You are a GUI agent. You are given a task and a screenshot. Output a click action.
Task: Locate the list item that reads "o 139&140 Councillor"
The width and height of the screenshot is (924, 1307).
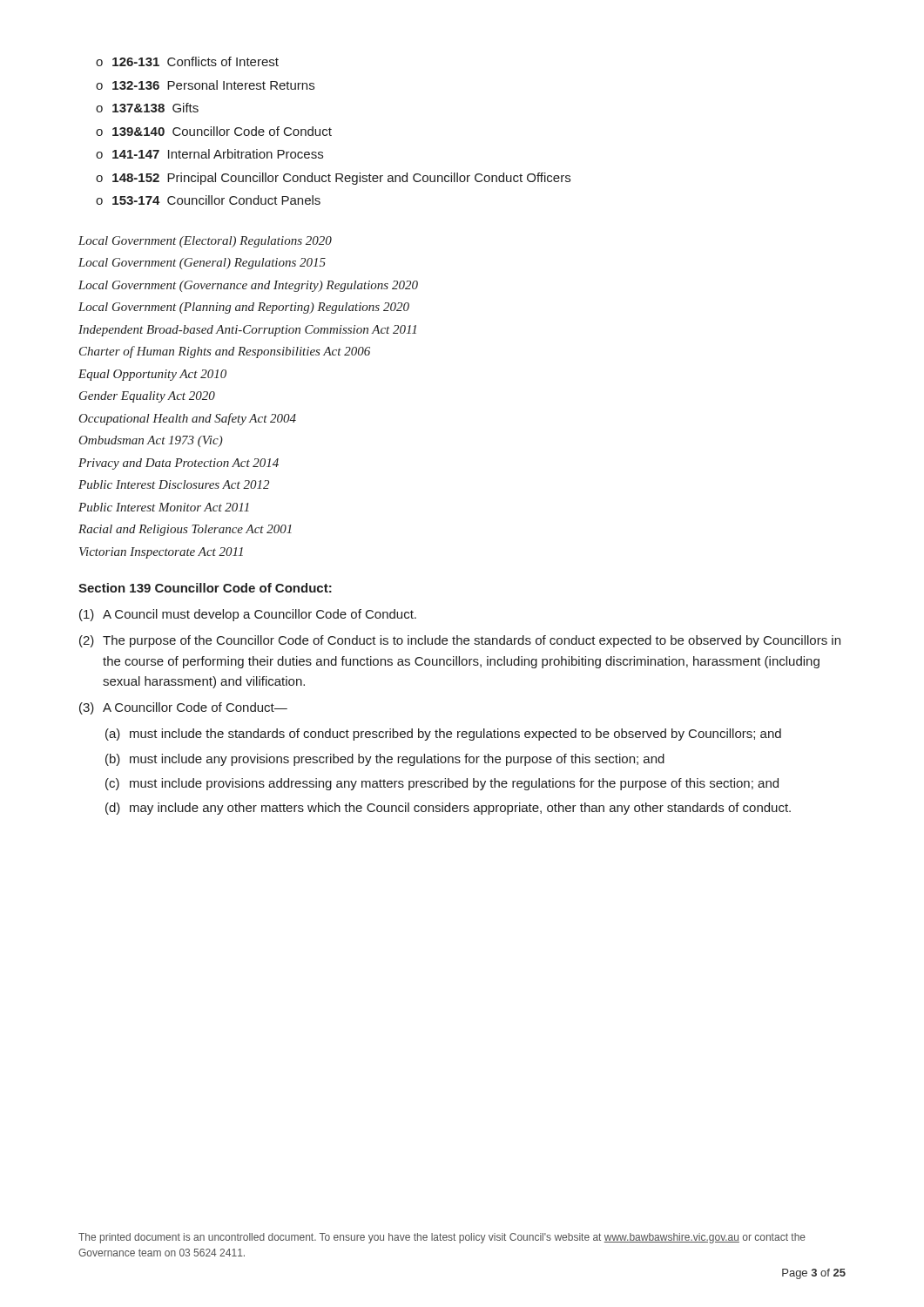(x=214, y=131)
